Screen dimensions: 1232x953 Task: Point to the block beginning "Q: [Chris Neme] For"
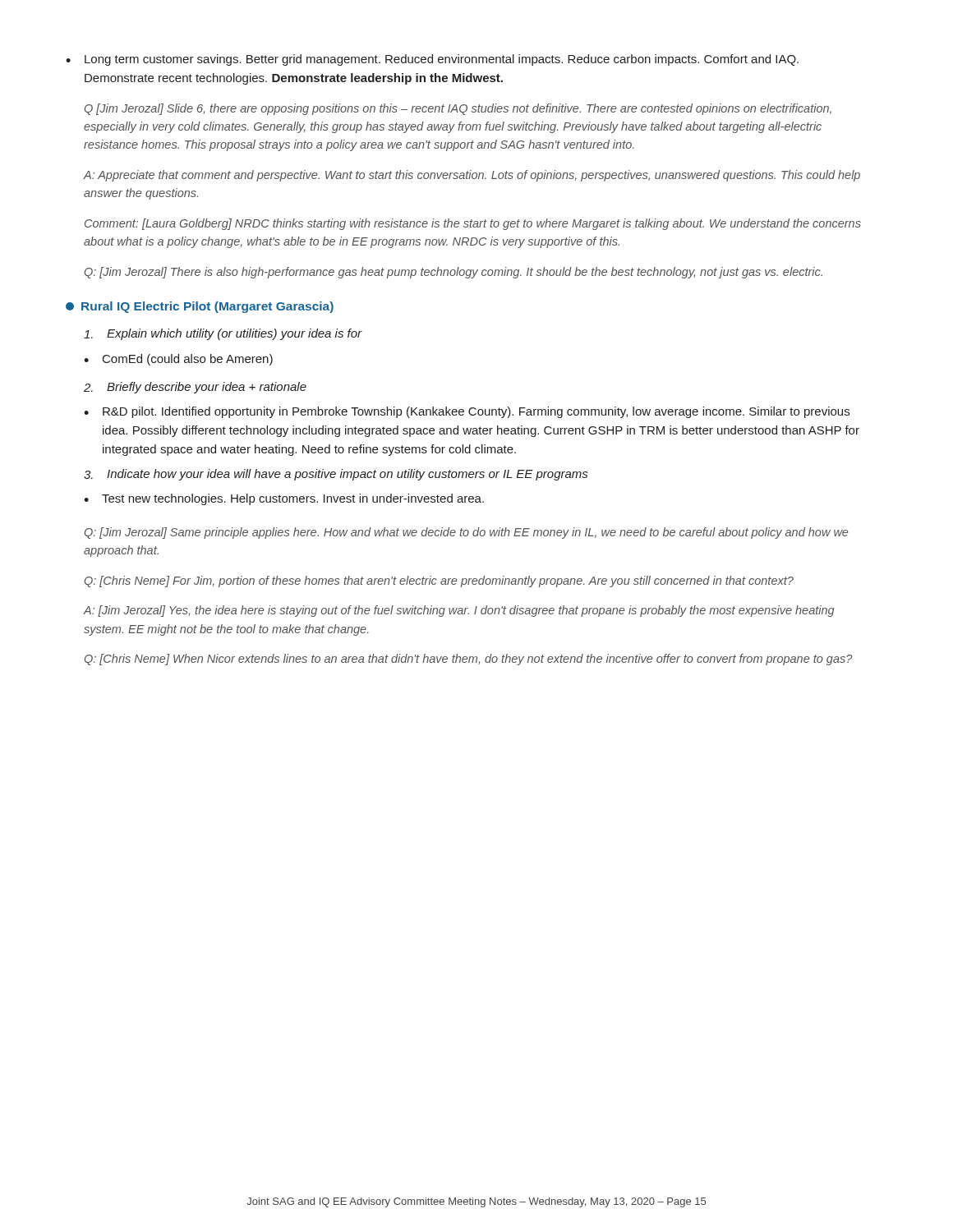(439, 580)
